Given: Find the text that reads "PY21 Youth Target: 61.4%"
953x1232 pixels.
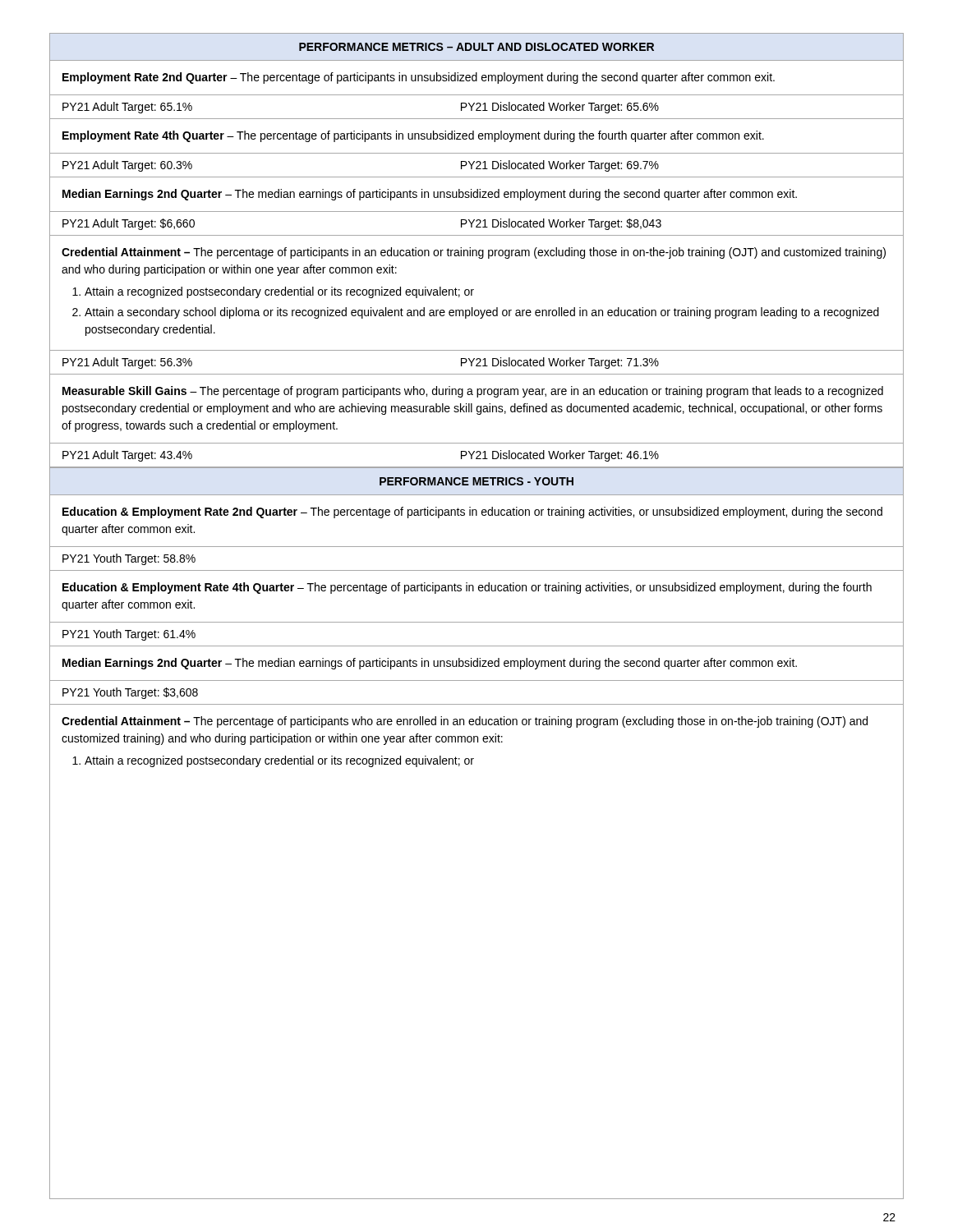Looking at the screenshot, I should [x=129, y=634].
